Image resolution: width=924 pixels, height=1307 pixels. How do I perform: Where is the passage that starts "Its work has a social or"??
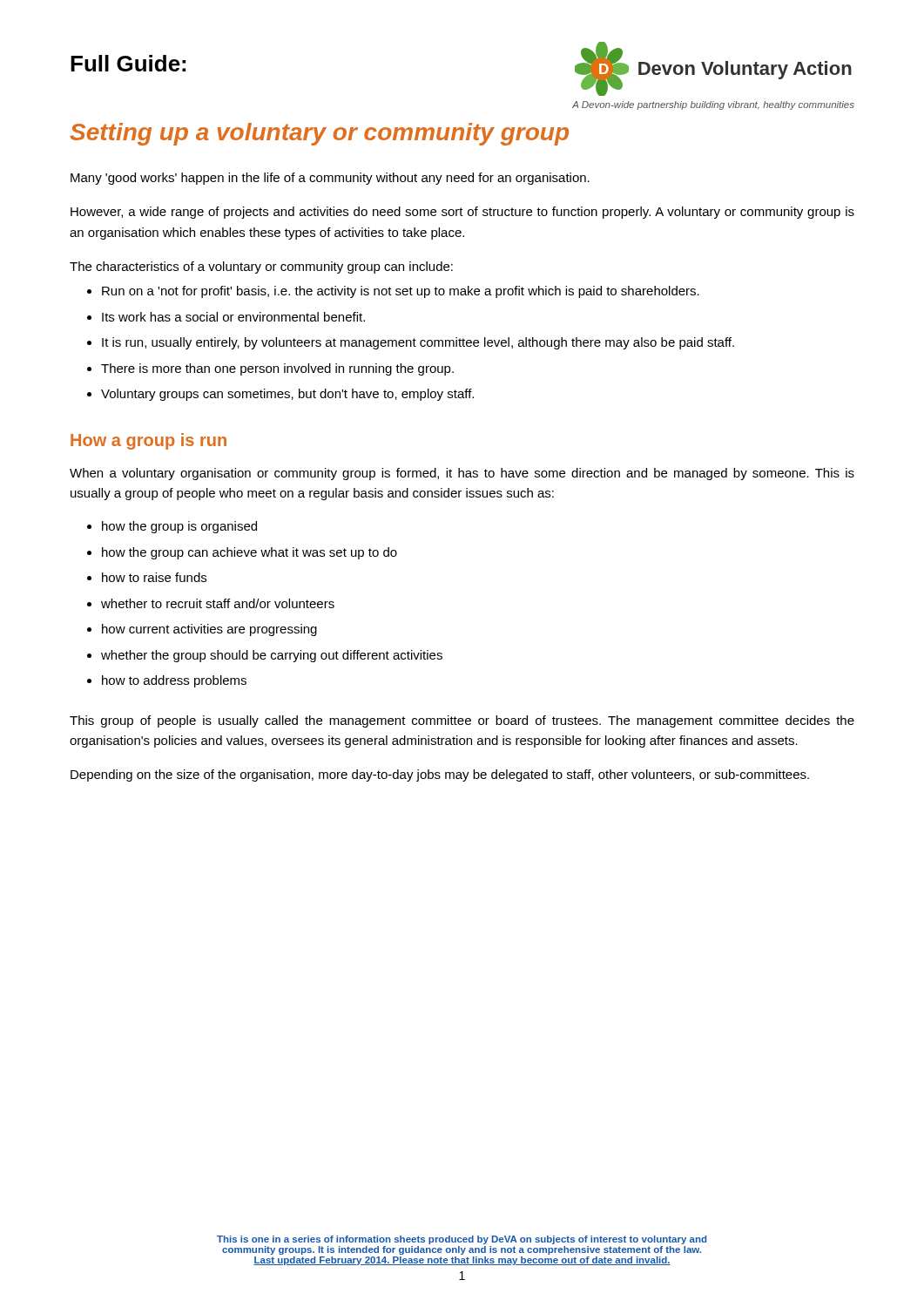pos(234,316)
